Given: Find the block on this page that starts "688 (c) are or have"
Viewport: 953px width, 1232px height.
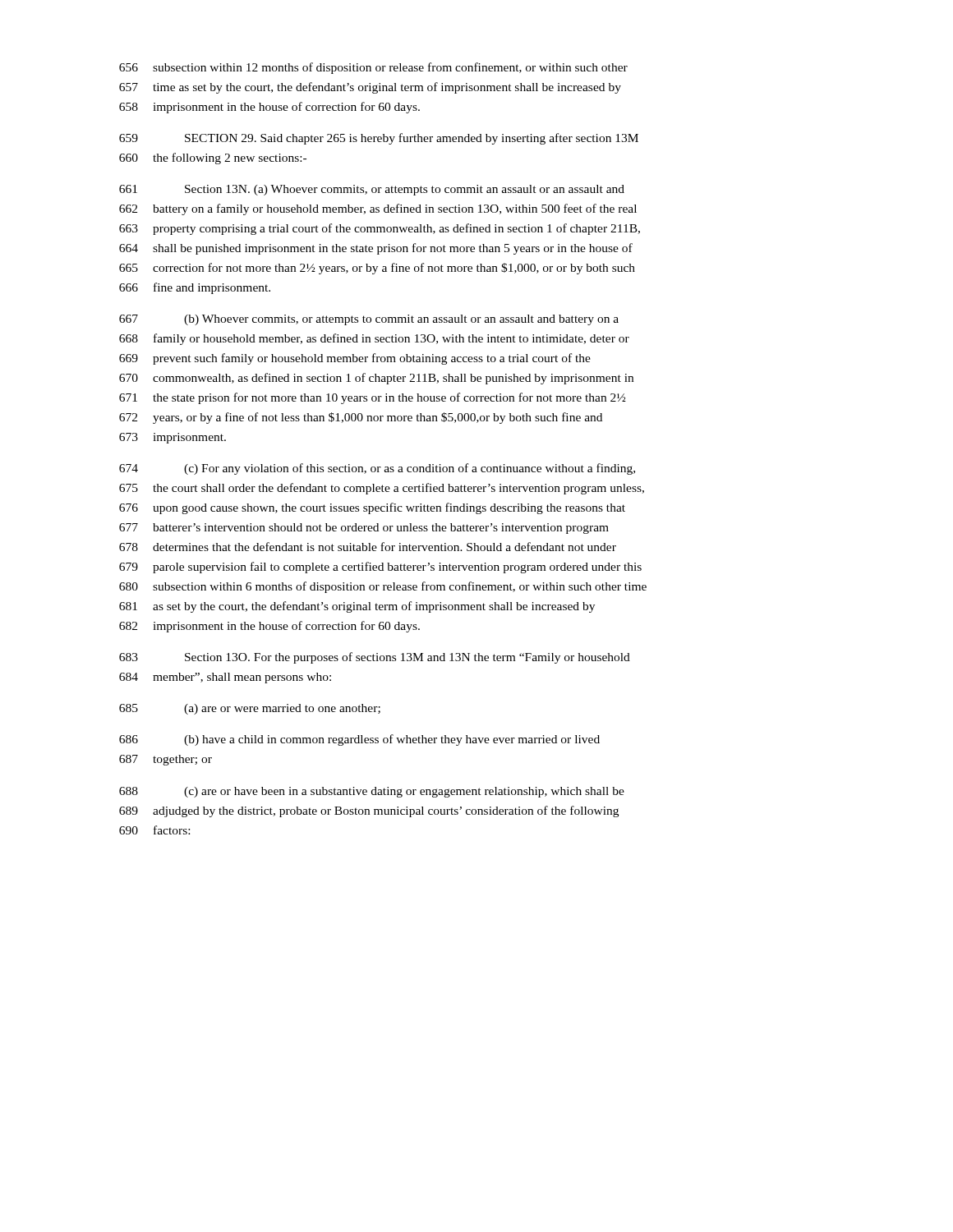Looking at the screenshot, I should coord(476,810).
